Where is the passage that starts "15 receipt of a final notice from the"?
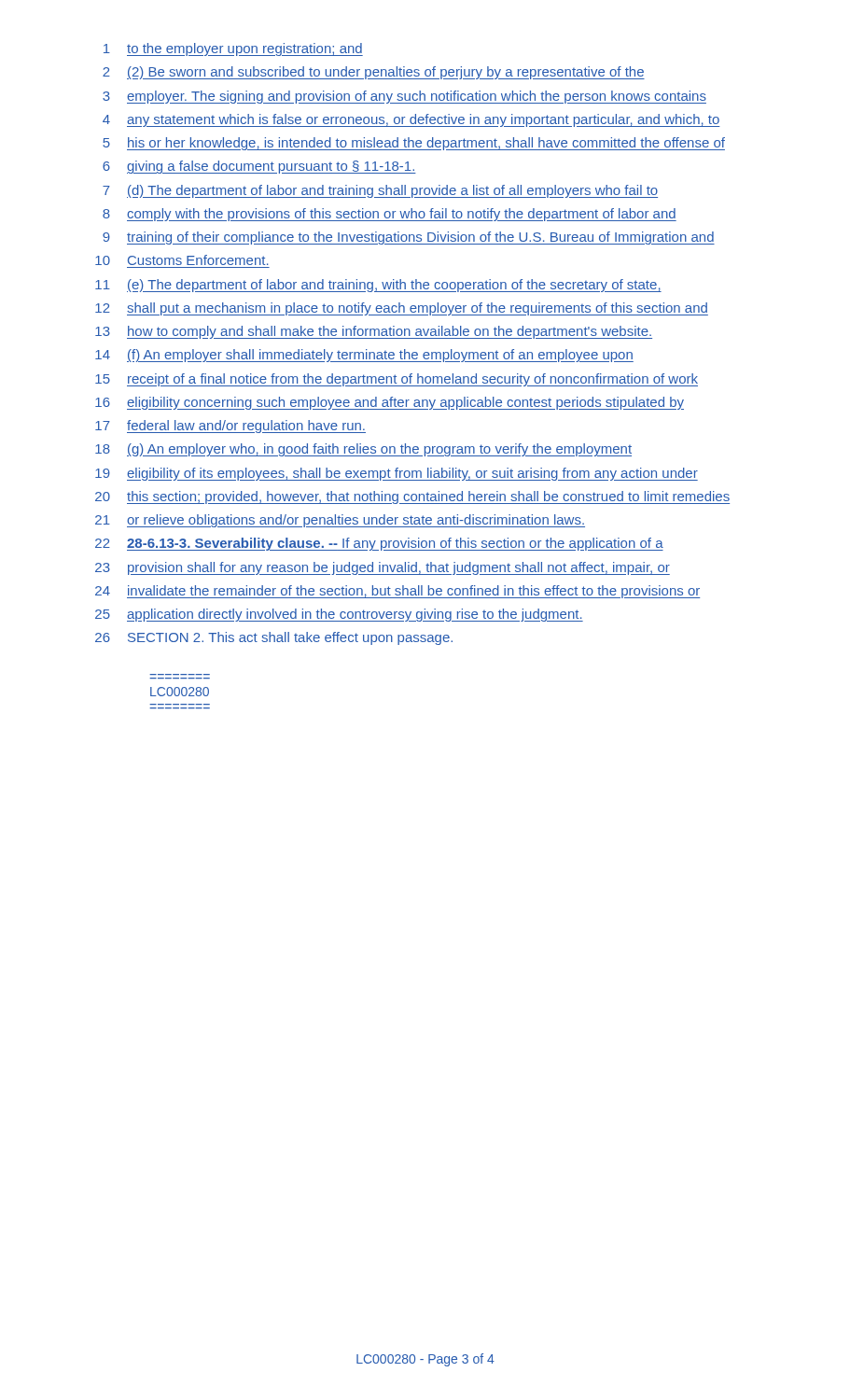 pos(425,378)
